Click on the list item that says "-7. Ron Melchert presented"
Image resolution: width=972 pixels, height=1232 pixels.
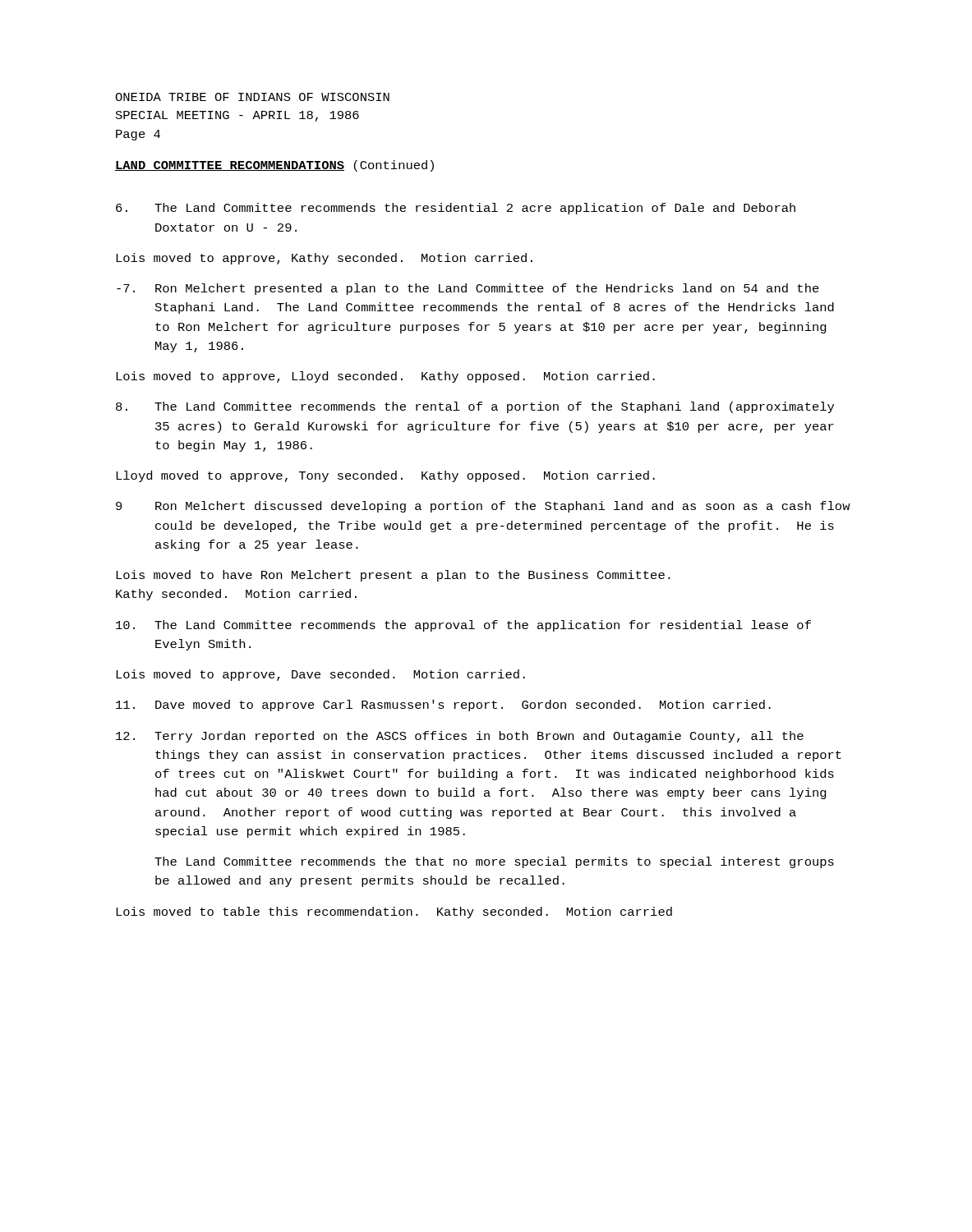coord(486,318)
